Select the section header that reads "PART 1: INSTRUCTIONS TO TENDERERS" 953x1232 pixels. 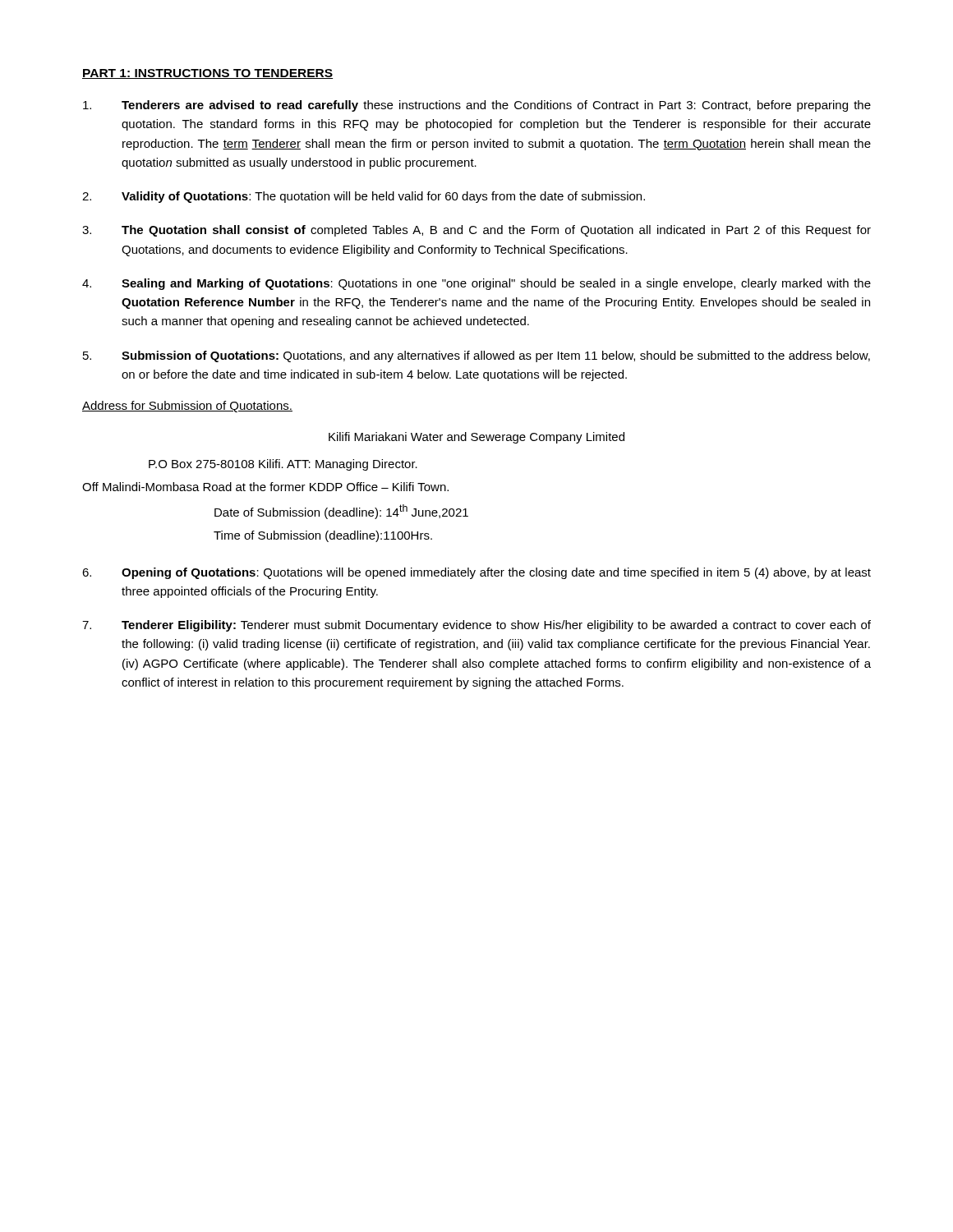pos(208,73)
